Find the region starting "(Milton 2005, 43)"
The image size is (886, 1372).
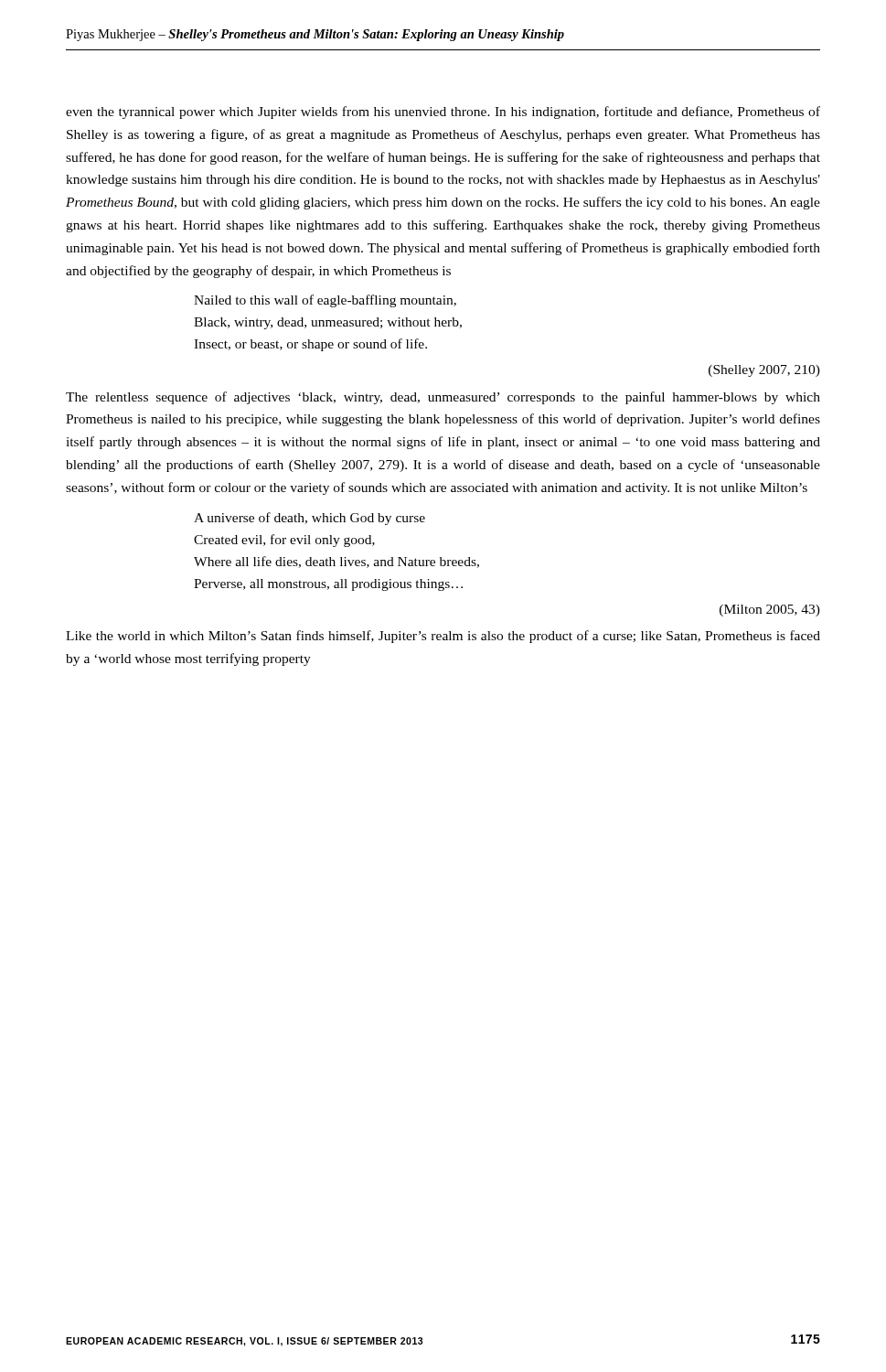click(770, 608)
